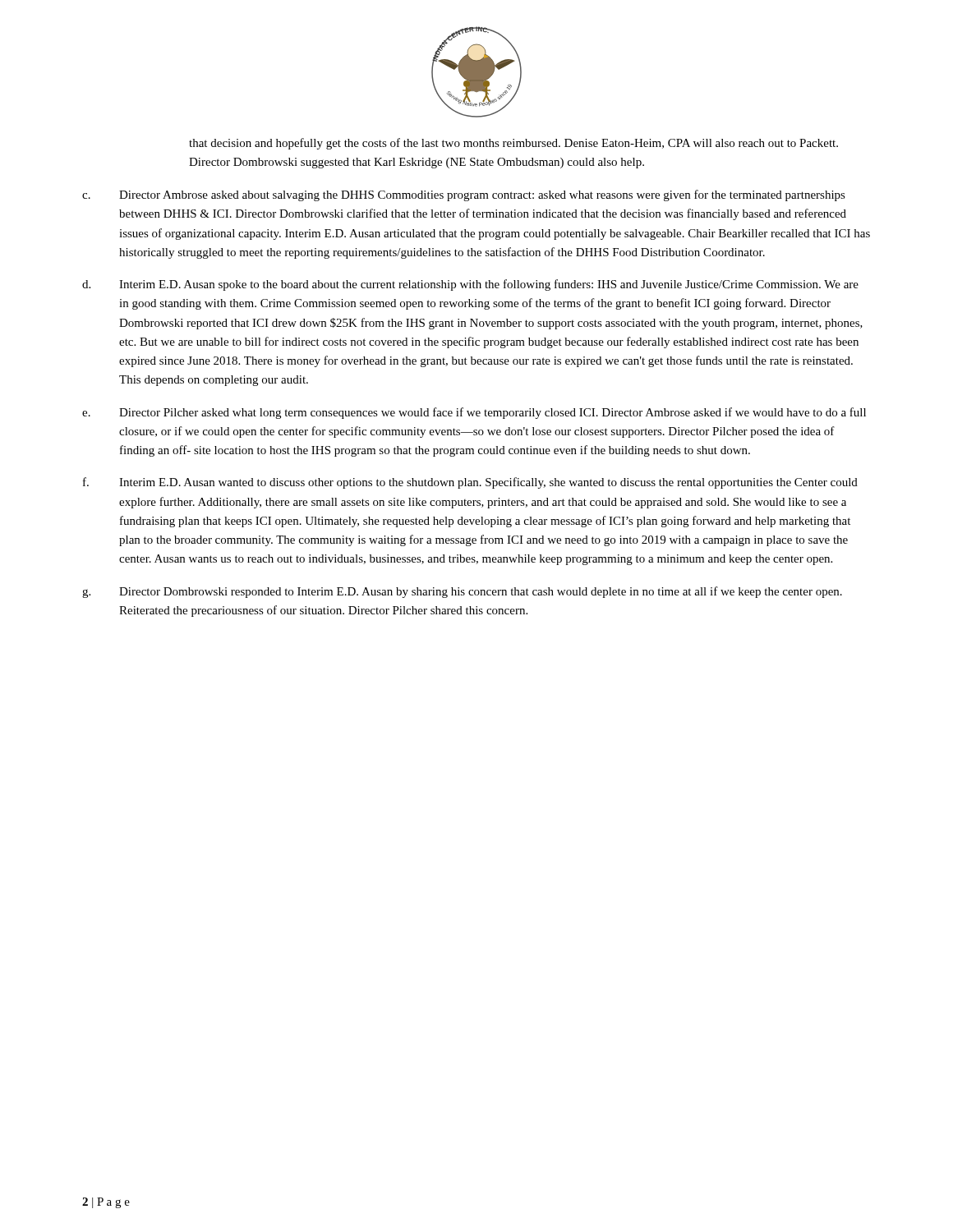Locate the passage starting "f. Interim E.D."
The image size is (953, 1232).
pyautogui.click(x=476, y=521)
